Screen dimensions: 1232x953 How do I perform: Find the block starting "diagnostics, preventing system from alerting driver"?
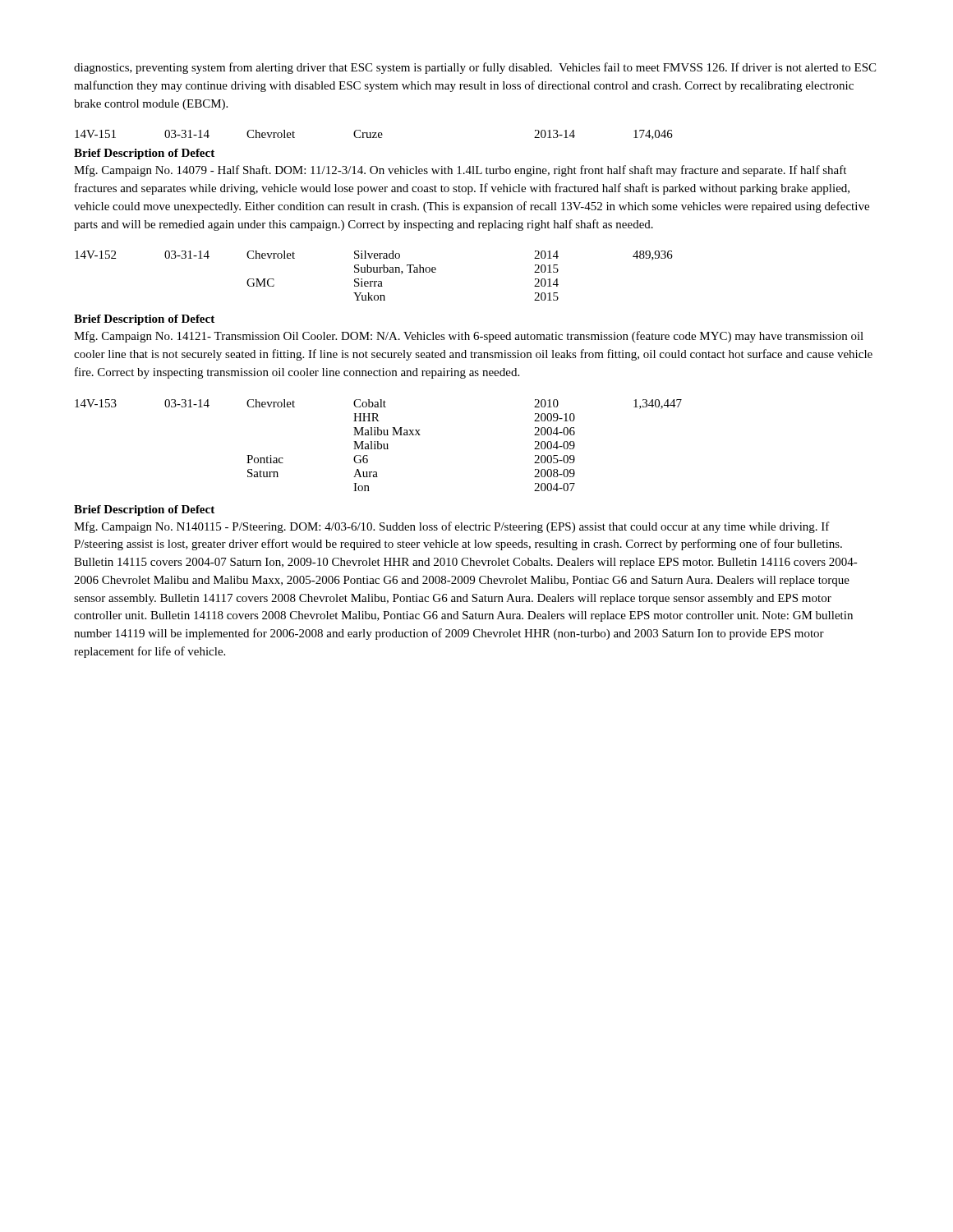click(475, 85)
